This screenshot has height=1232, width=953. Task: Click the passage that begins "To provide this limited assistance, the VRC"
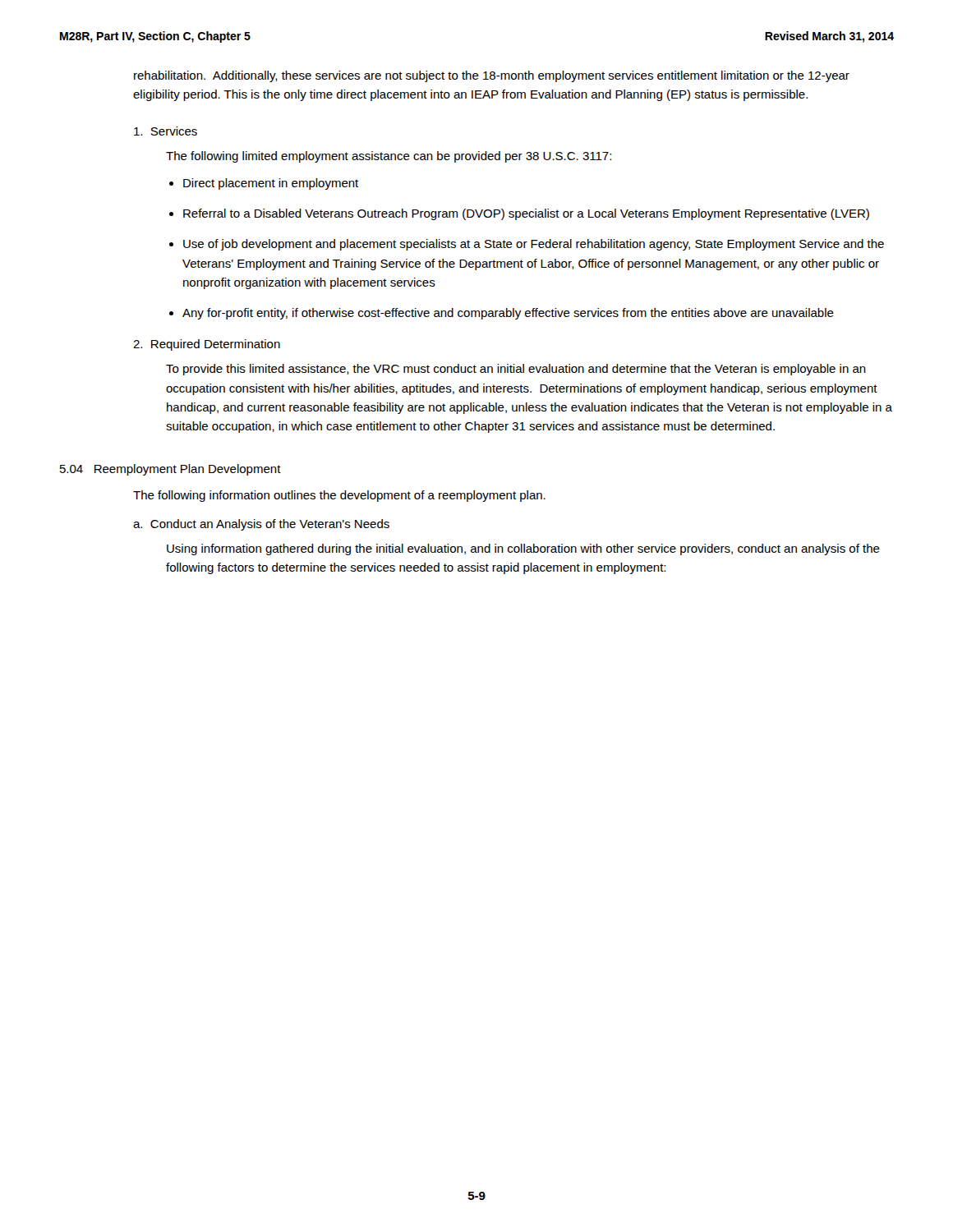pos(529,397)
